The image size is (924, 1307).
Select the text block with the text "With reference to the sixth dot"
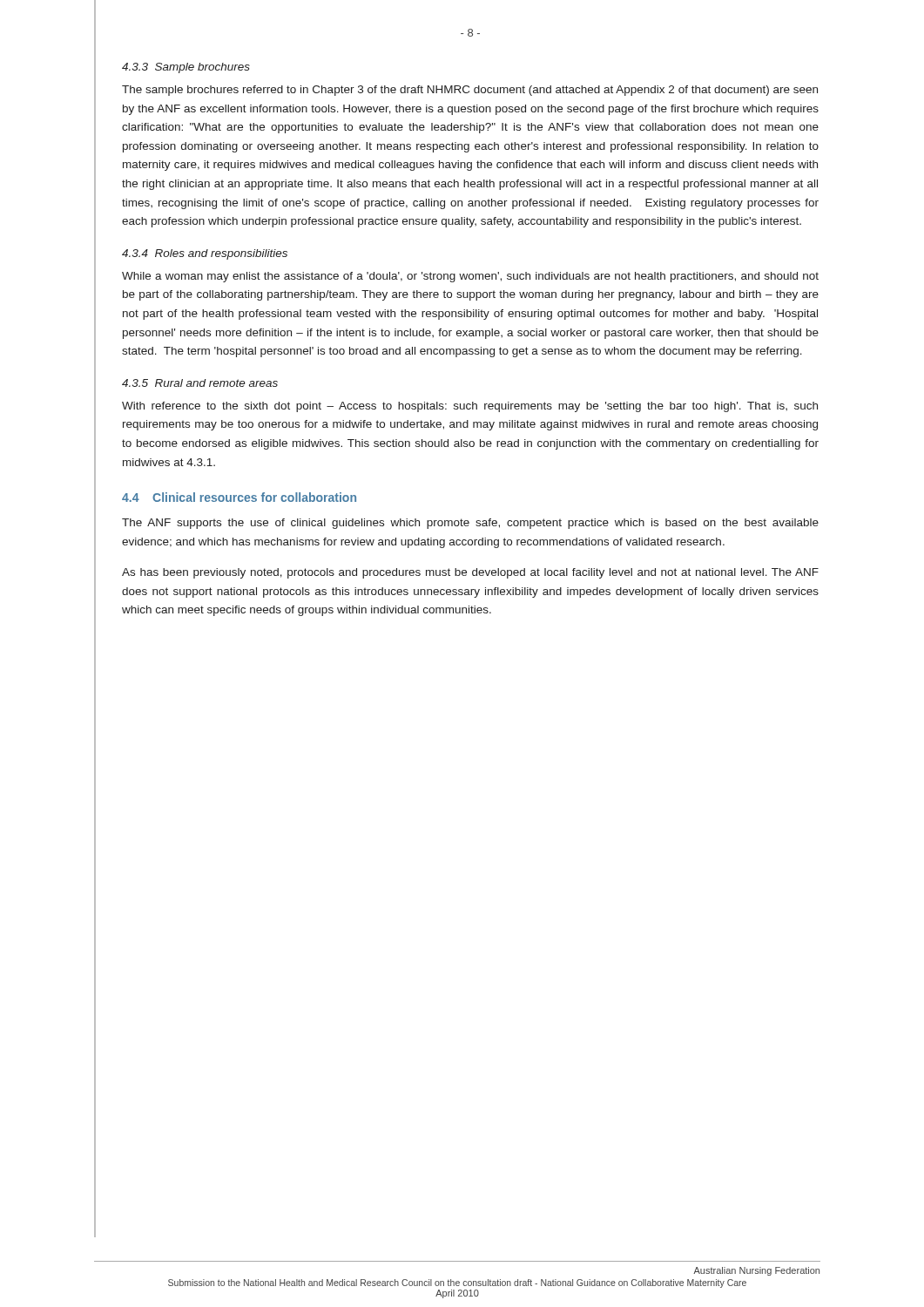470,434
